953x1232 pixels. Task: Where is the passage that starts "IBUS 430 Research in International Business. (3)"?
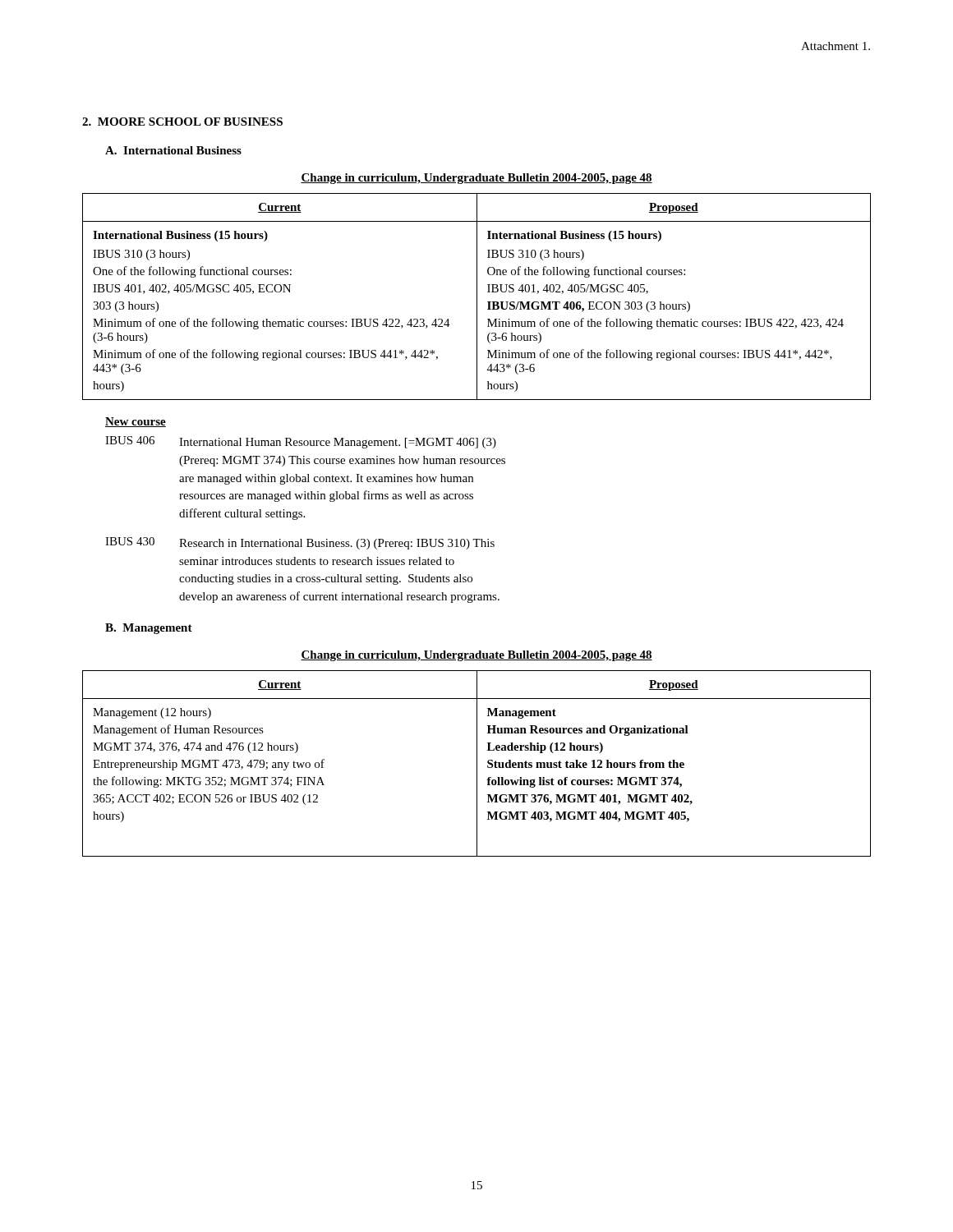tap(303, 570)
